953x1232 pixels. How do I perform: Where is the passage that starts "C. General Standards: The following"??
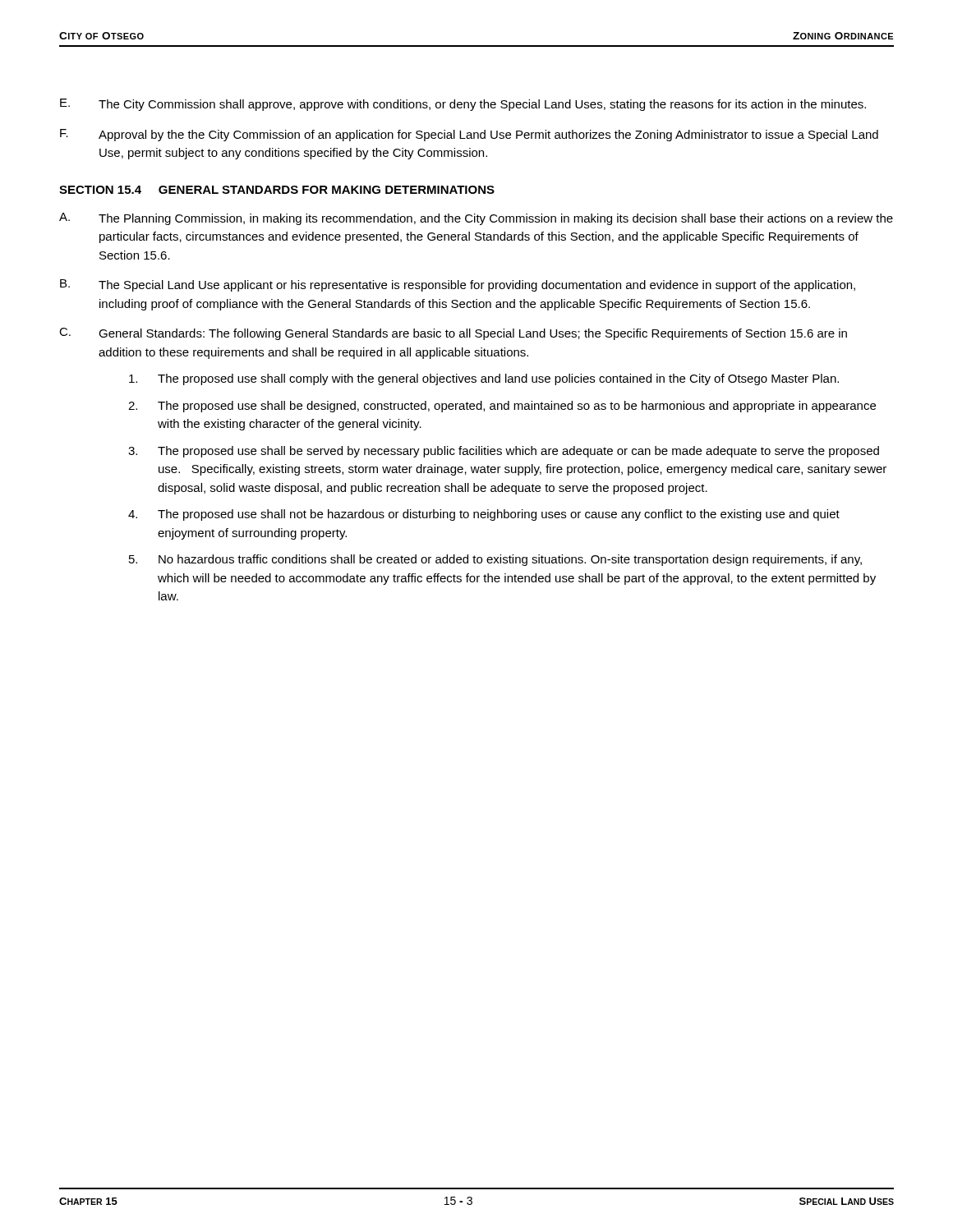[x=476, y=469]
